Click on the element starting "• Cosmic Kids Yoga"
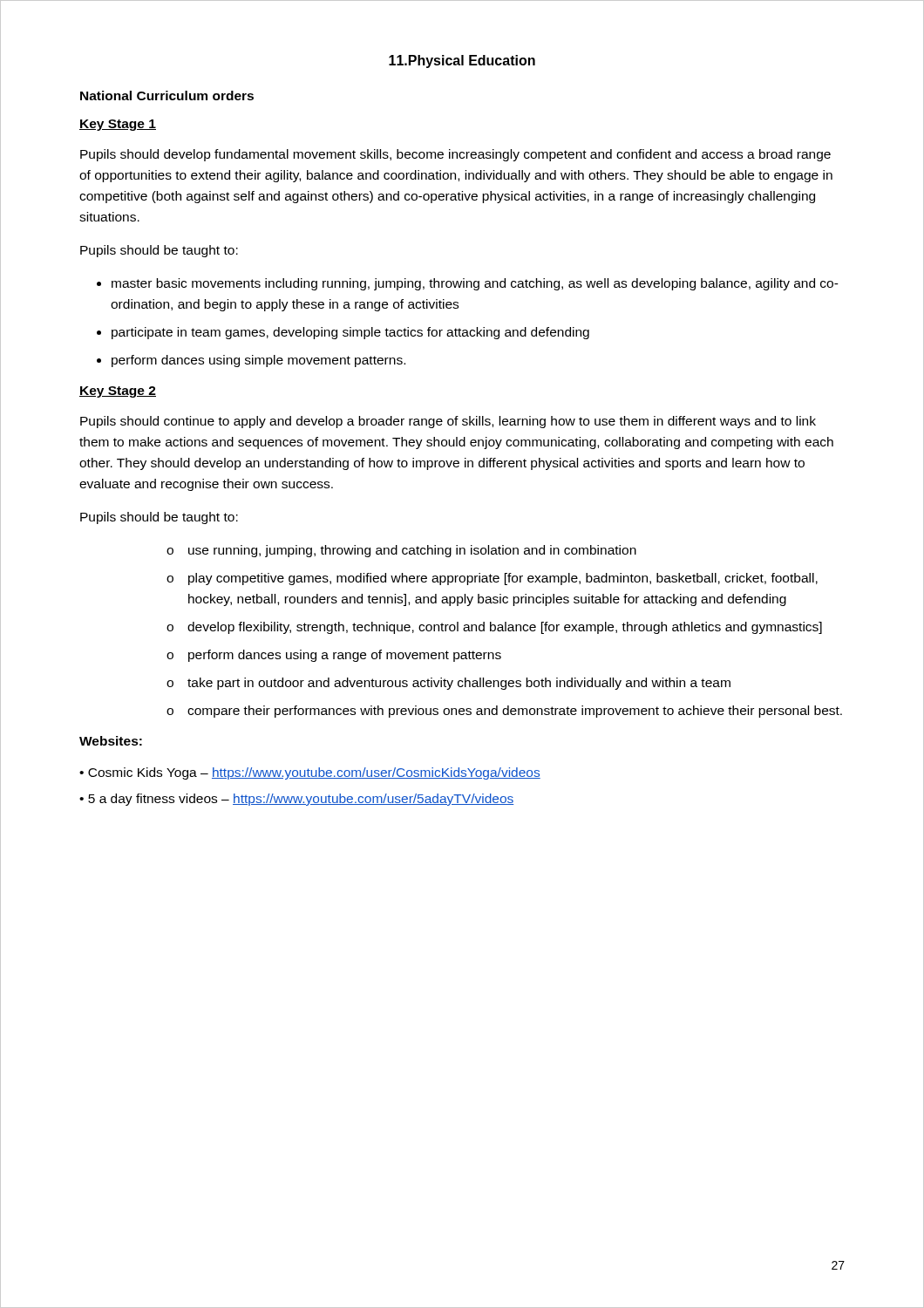 tap(462, 786)
